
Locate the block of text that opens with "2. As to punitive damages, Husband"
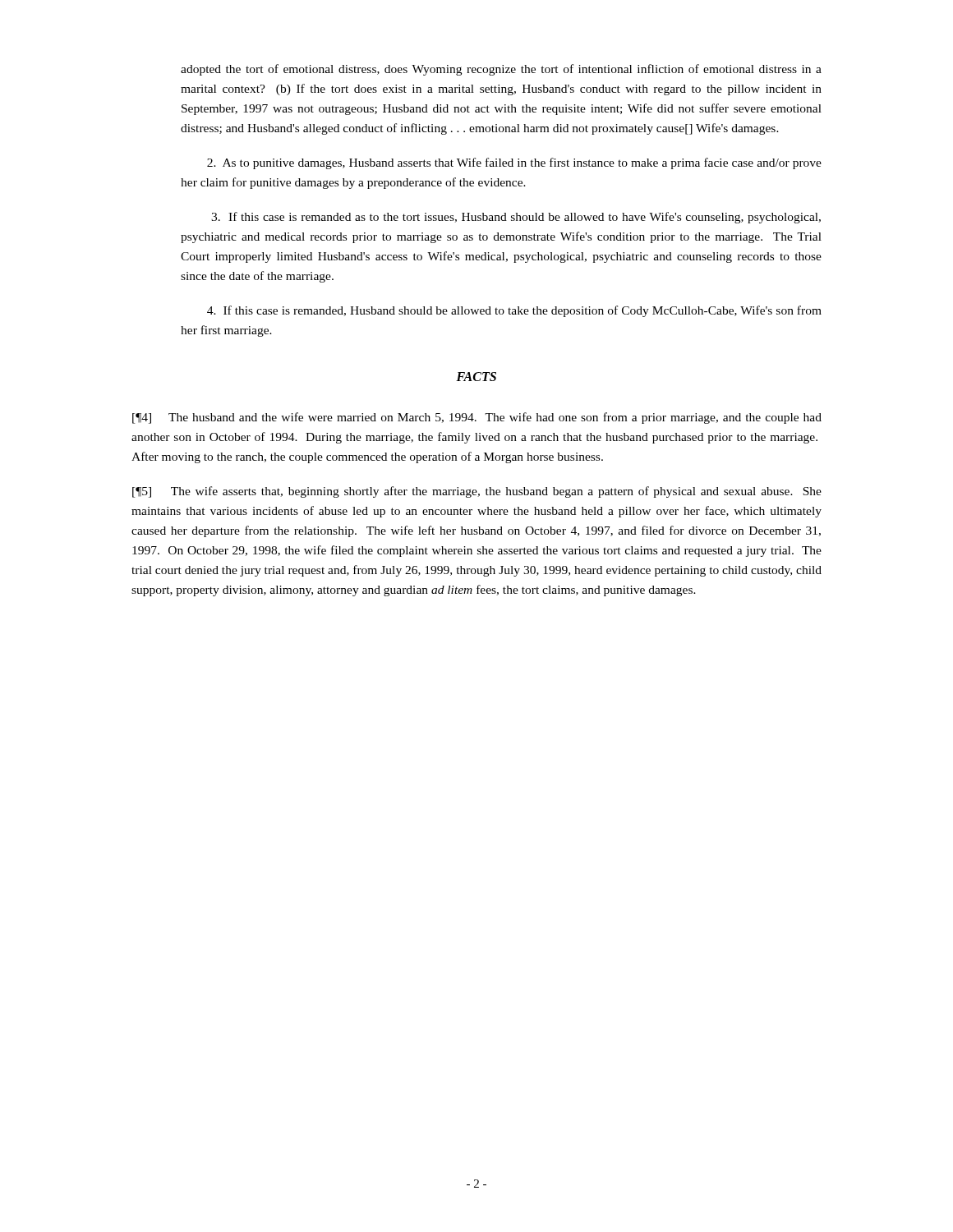[x=501, y=173]
